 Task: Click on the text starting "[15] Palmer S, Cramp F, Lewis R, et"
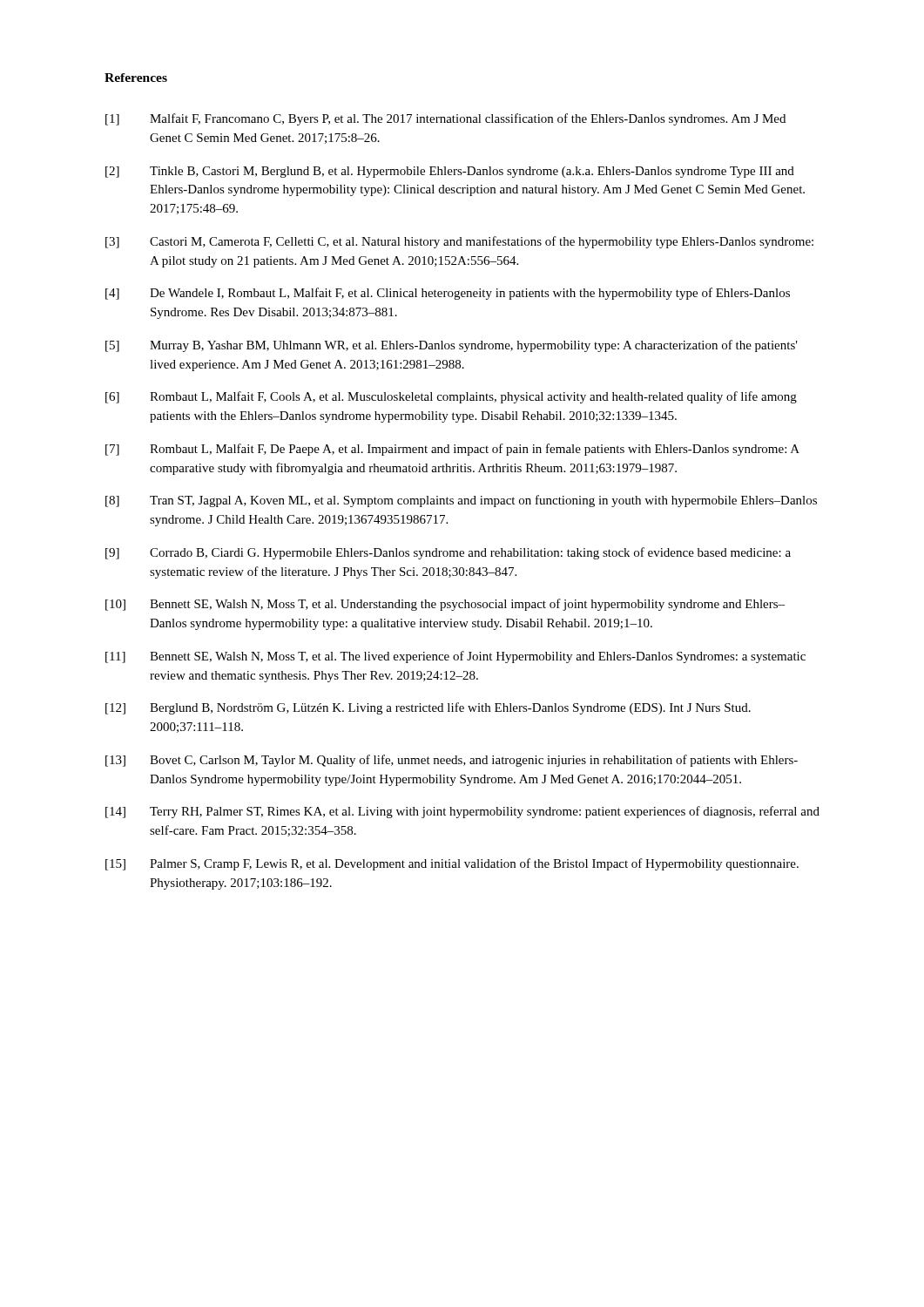click(x=462, y=873)
